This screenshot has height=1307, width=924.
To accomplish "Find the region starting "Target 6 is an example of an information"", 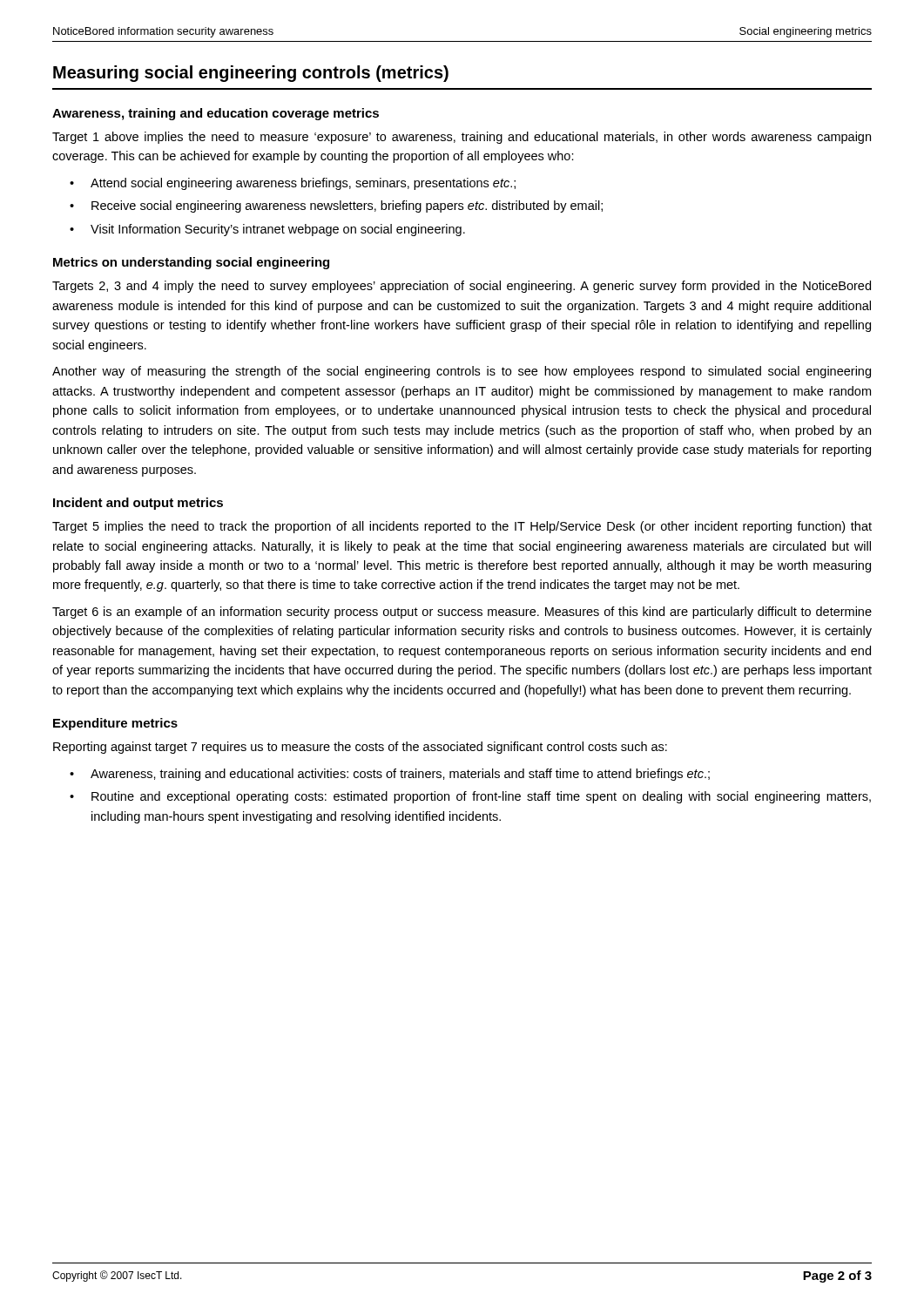I will pos(462,651).
